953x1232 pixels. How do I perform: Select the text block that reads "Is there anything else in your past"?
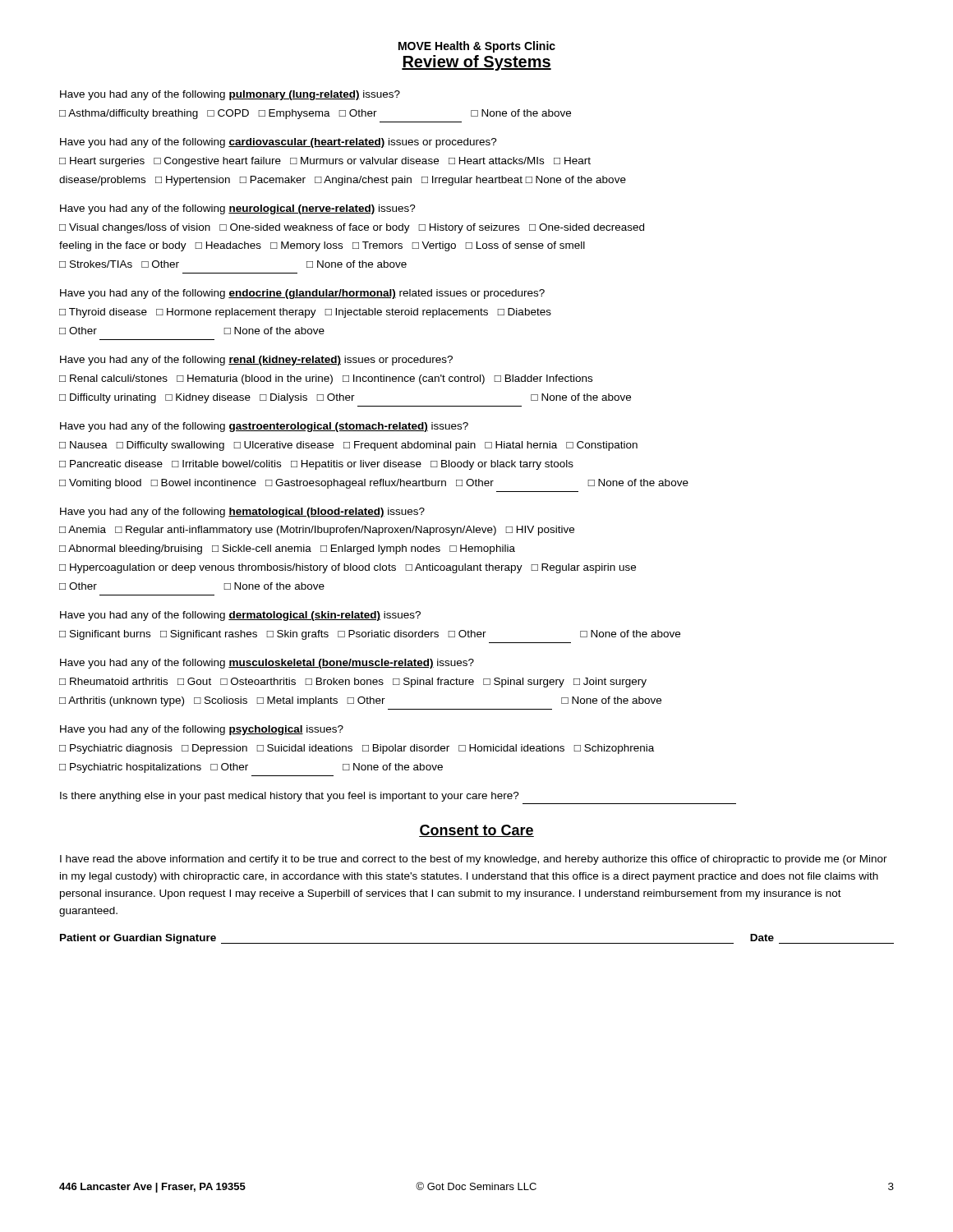click(476, 796)
